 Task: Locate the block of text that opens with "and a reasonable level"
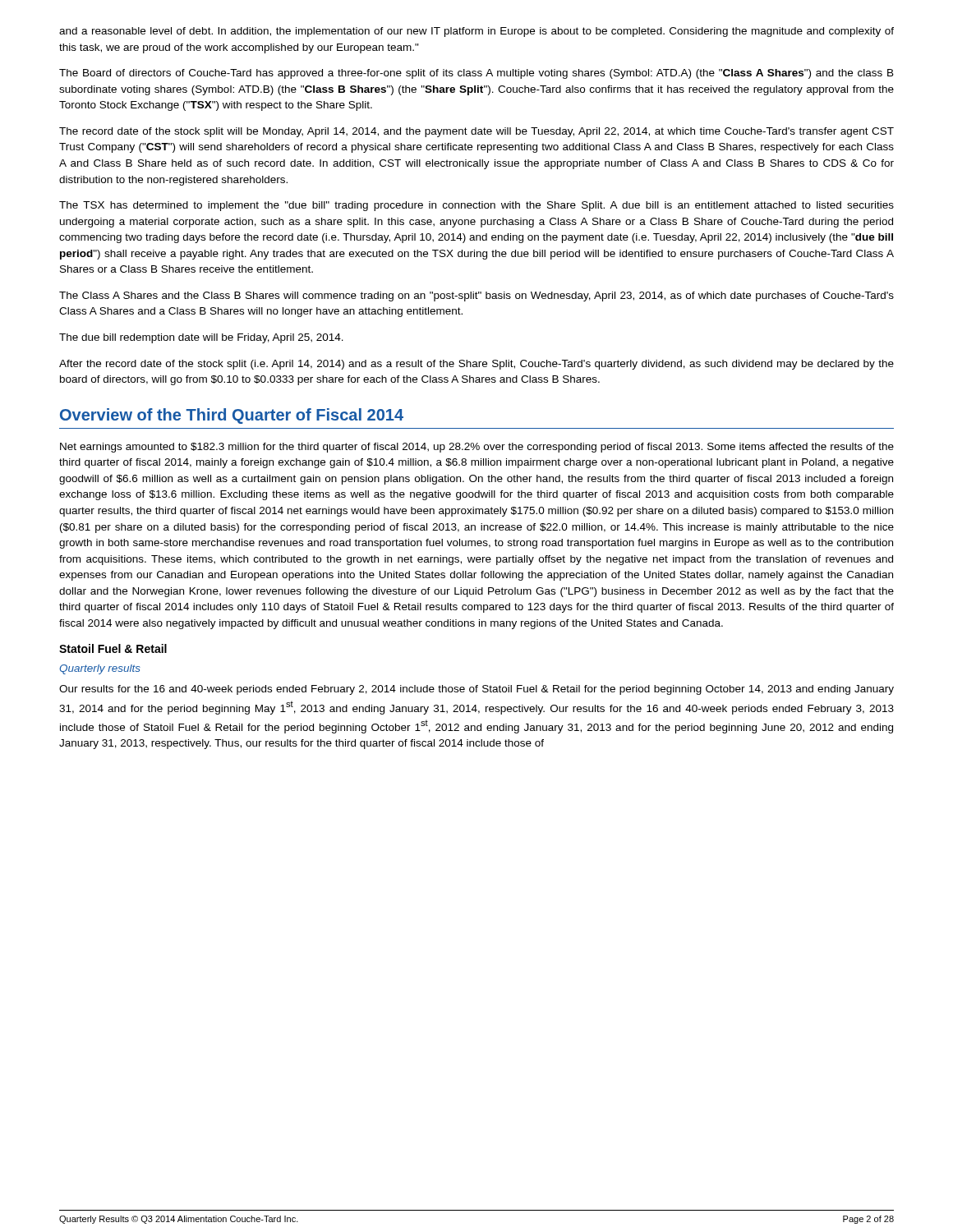coord(476,39)
